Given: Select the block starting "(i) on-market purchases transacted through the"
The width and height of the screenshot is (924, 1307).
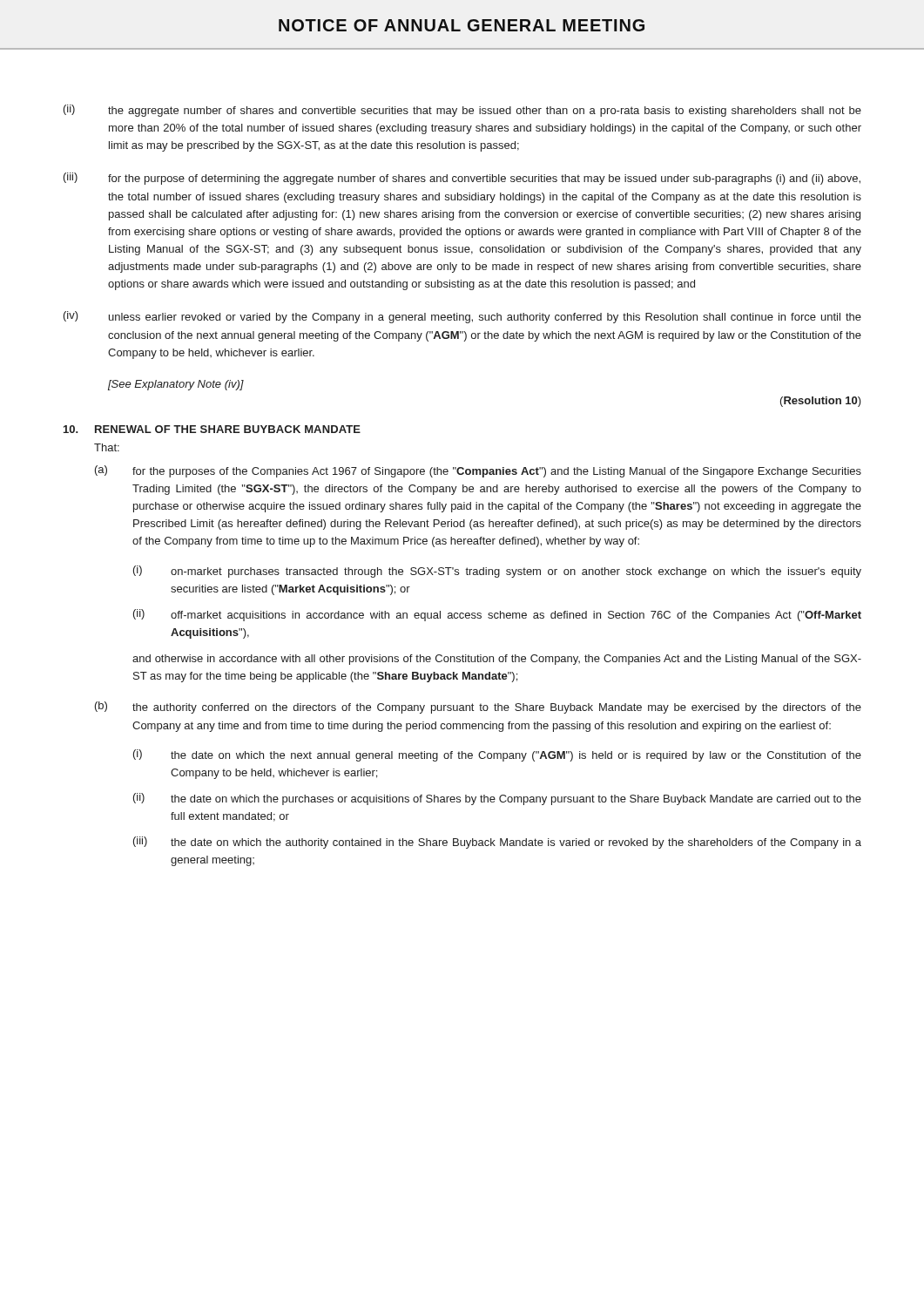Looking at the screenshot, I should click(x=497, y=580).
